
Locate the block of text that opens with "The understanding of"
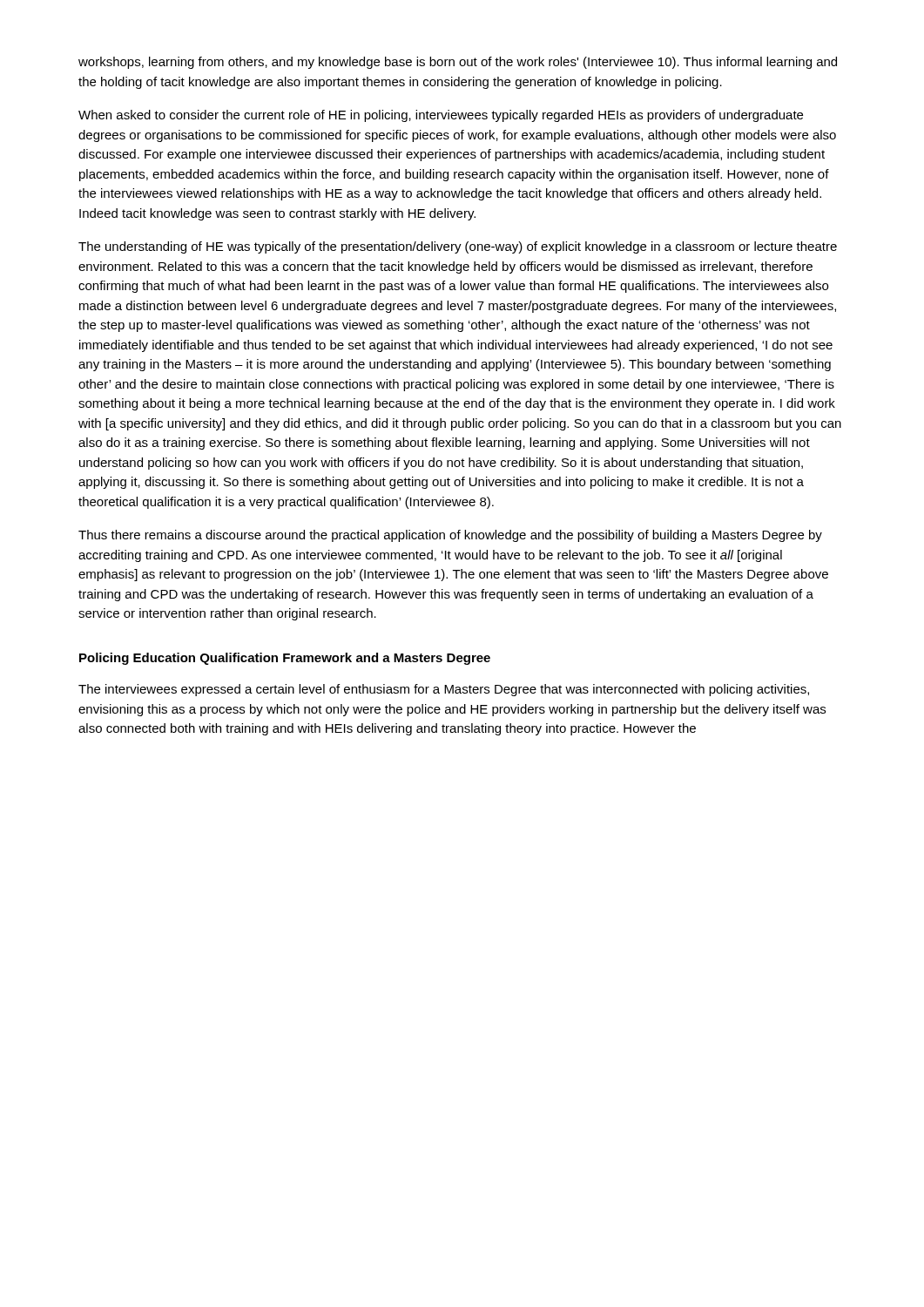460,374
